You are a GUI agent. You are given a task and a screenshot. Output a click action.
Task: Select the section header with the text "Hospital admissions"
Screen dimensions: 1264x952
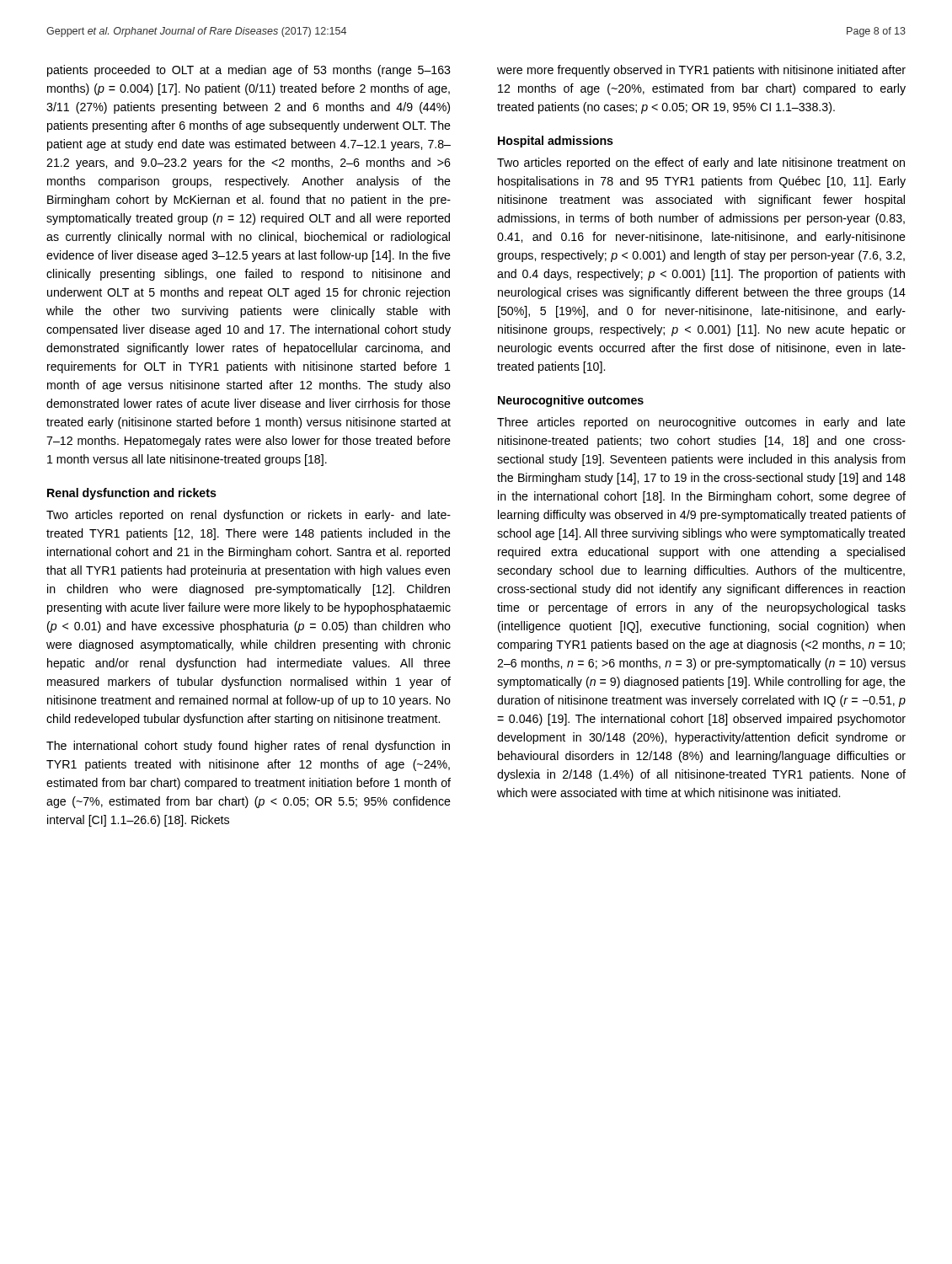click(x=555, y=141)
